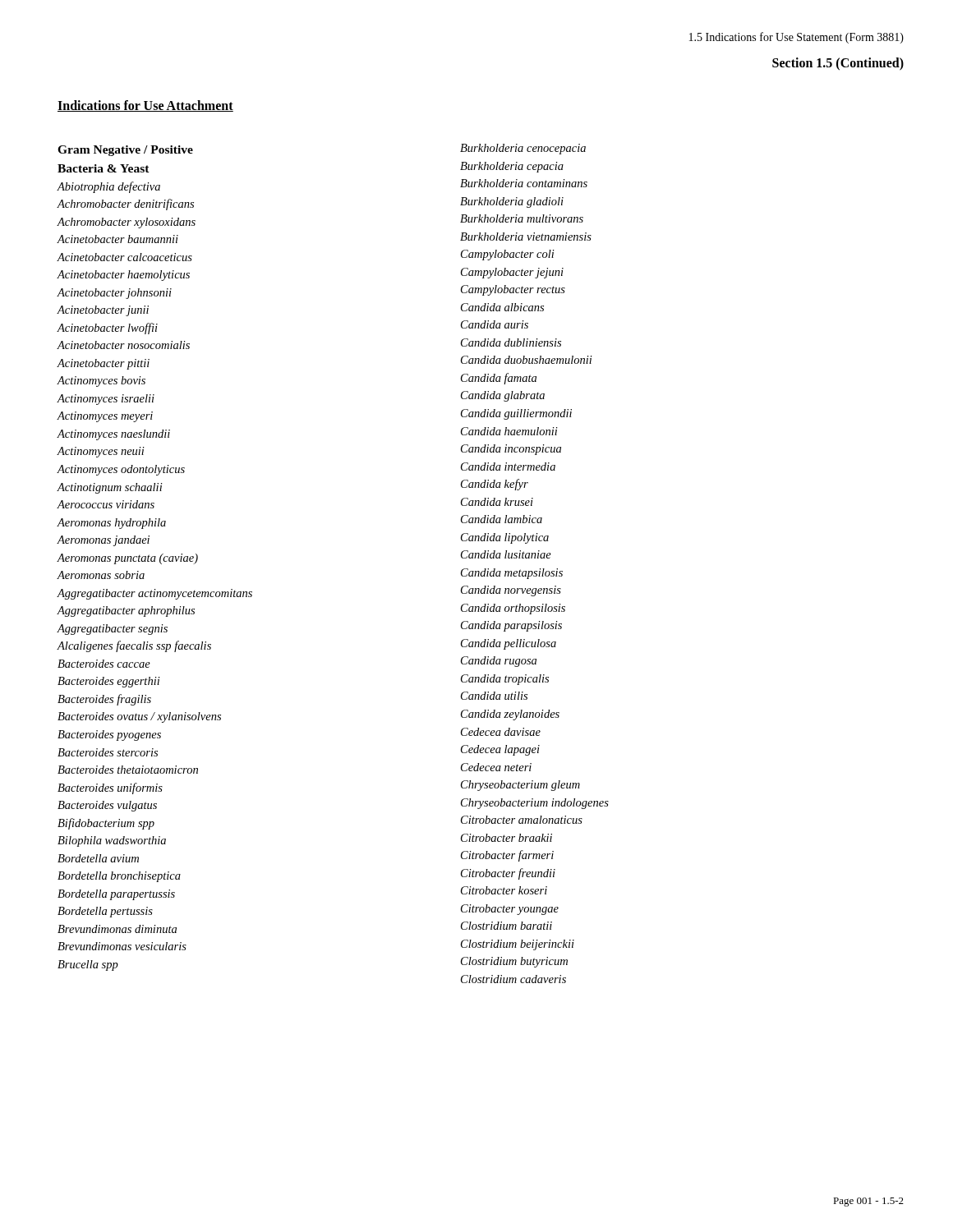Locate the text "Actinomyces bovis"

(102, 381)
